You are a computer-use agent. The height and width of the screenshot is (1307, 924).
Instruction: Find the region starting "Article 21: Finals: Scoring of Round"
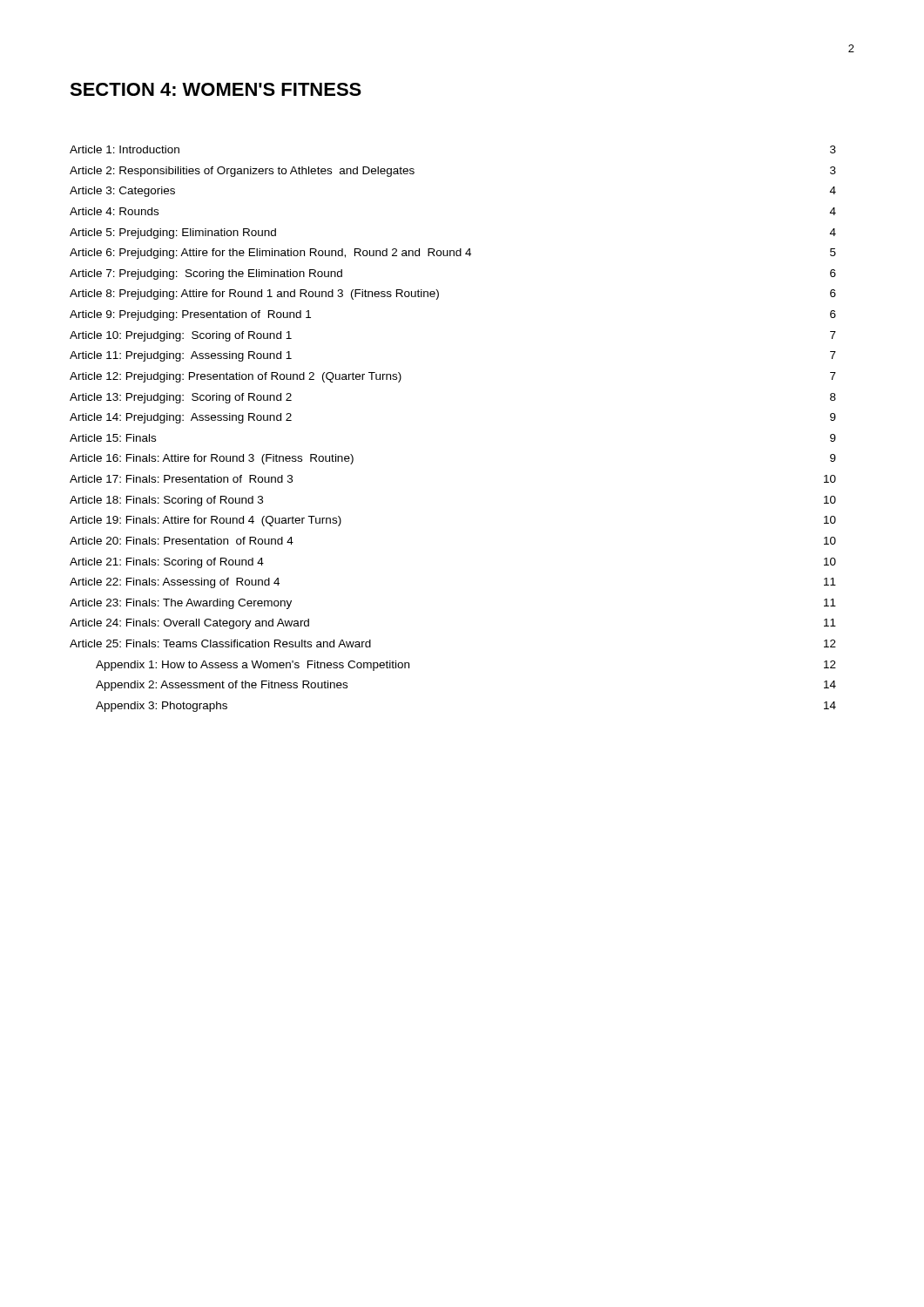(167, 562)
